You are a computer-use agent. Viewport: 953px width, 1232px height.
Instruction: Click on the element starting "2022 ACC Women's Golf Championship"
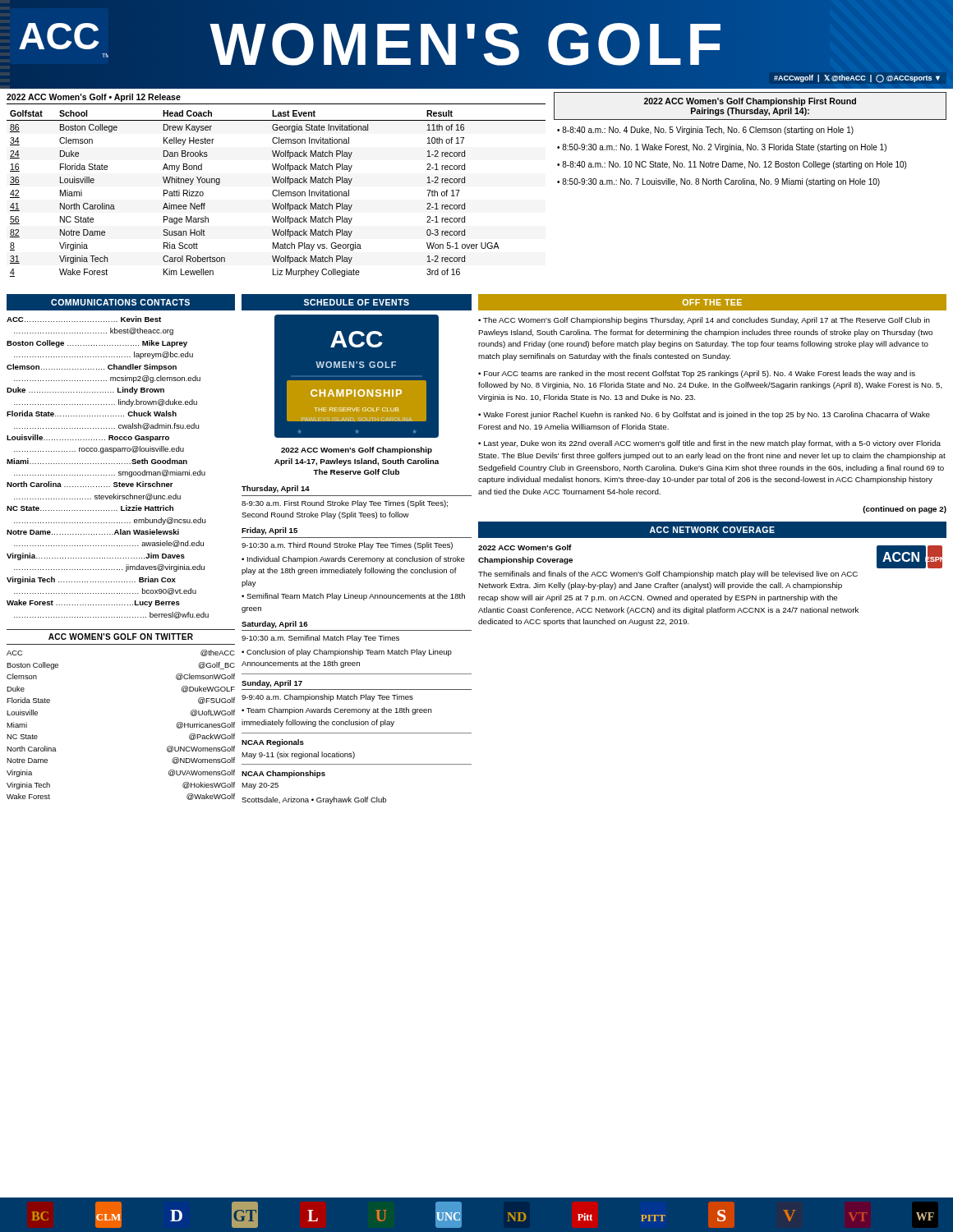pos(750,140)
